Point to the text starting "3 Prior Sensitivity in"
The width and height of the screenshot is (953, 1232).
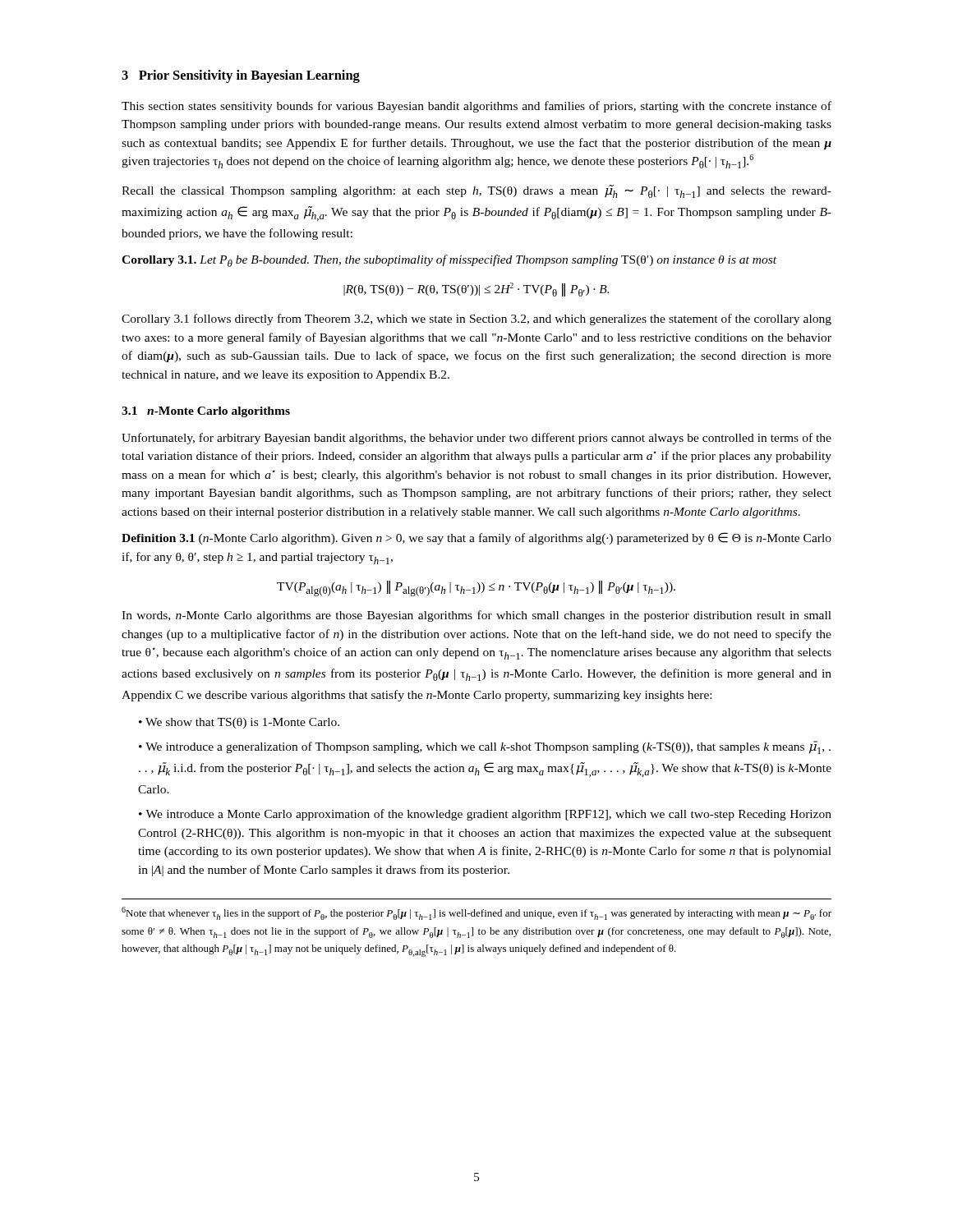click(241, 76)
